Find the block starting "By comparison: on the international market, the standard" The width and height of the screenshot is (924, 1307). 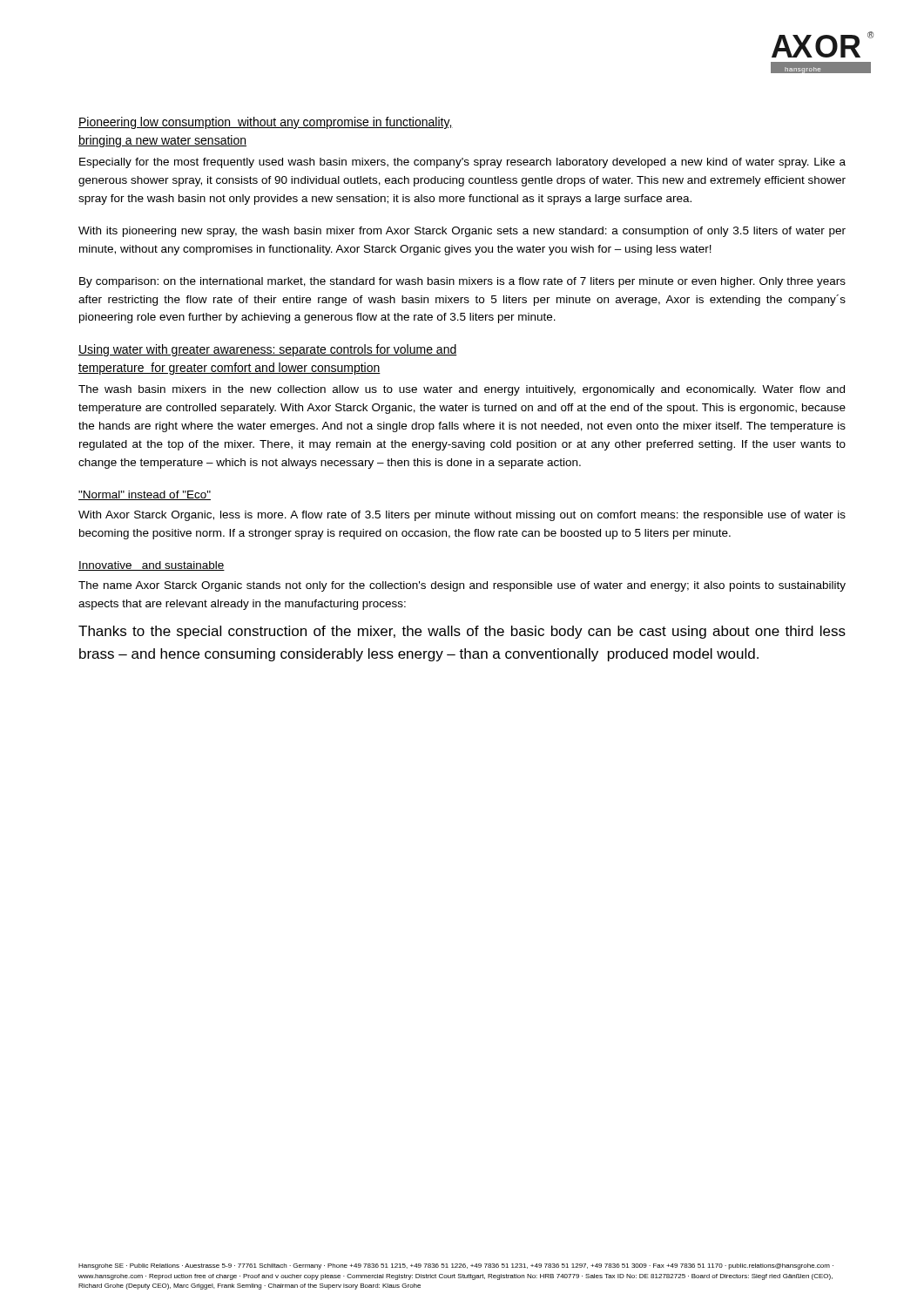click(462, 299)
